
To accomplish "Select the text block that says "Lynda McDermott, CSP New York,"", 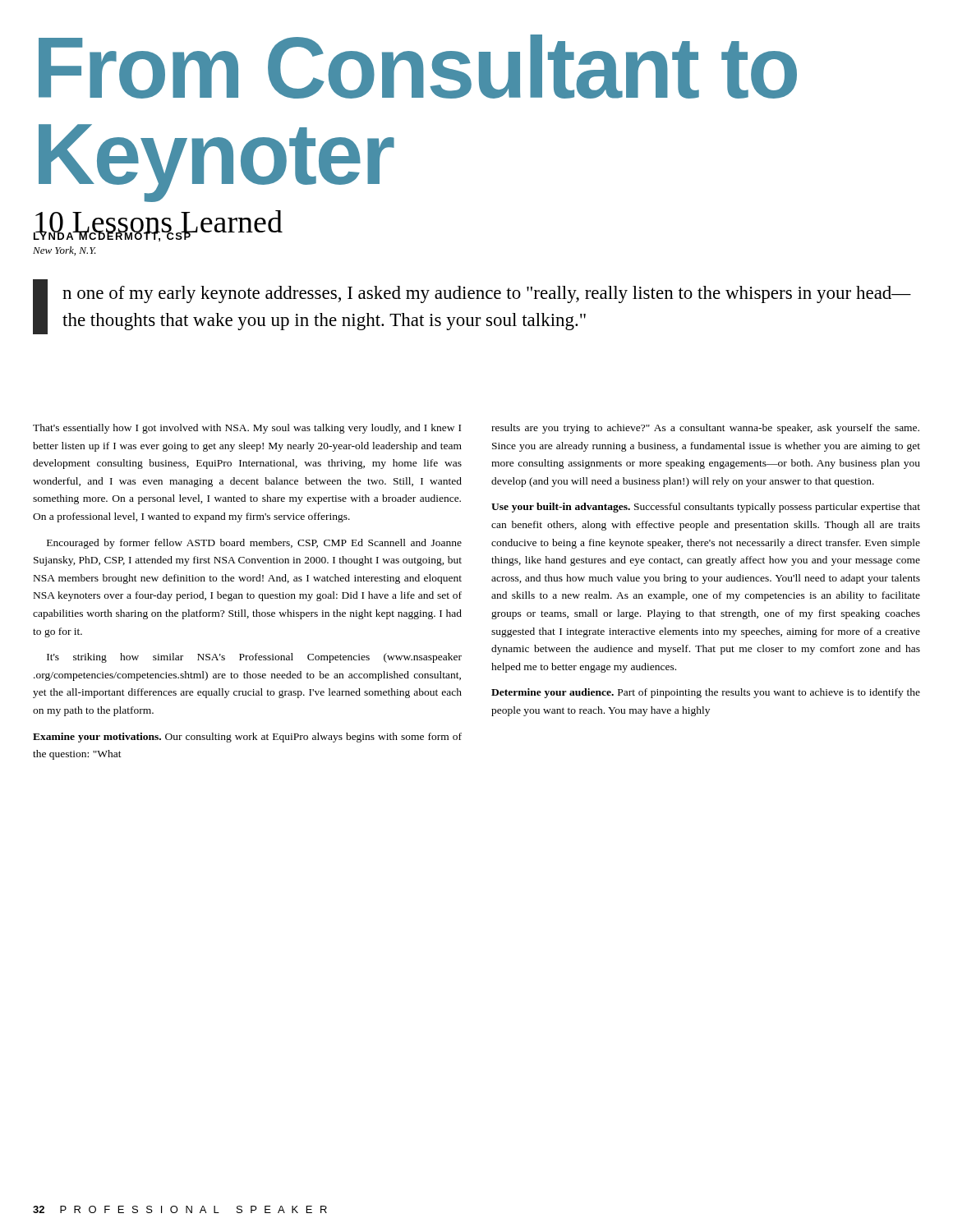I will (112, 244).
